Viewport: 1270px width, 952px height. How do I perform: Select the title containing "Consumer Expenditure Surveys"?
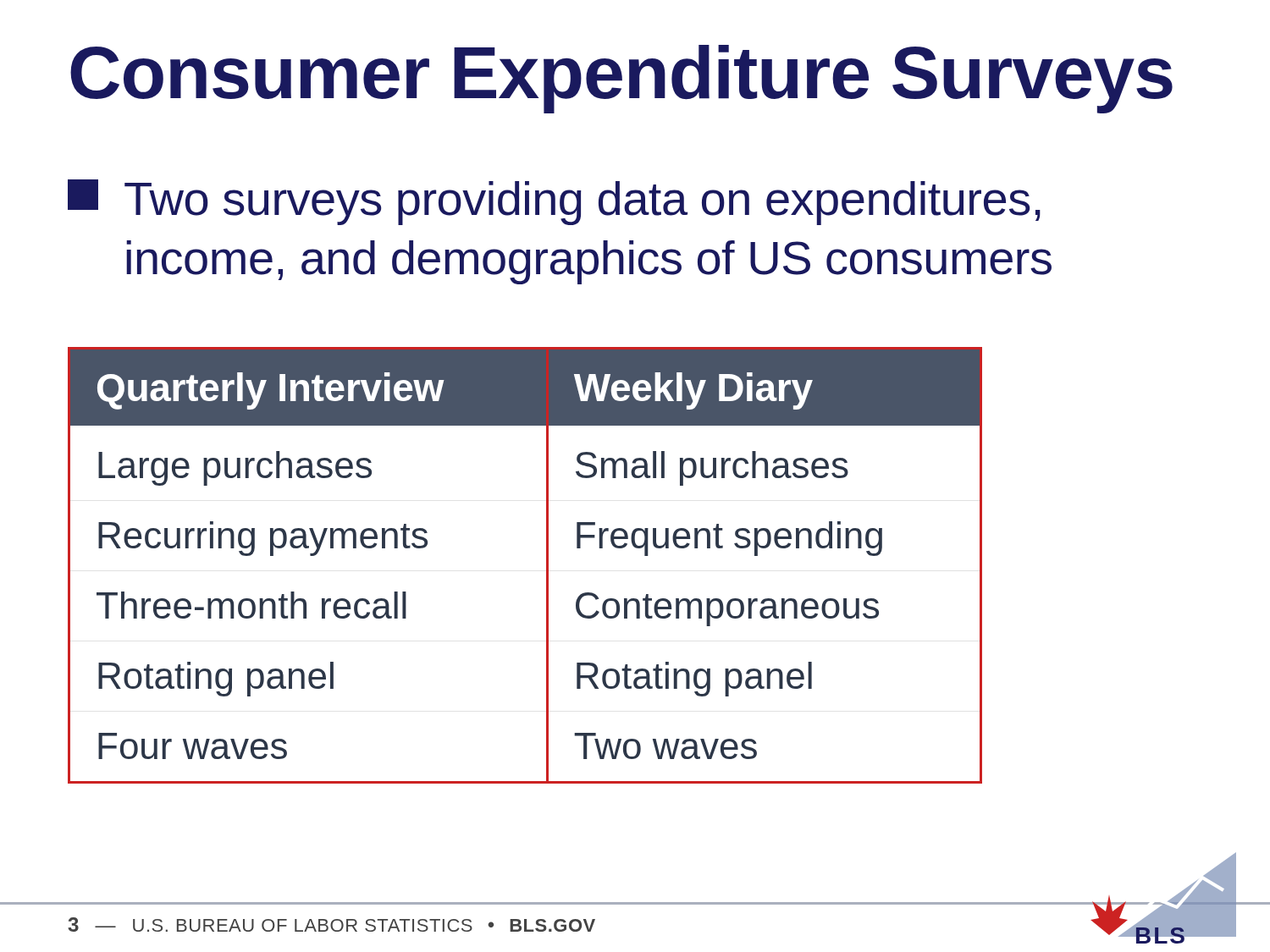[x=621, y=73]
